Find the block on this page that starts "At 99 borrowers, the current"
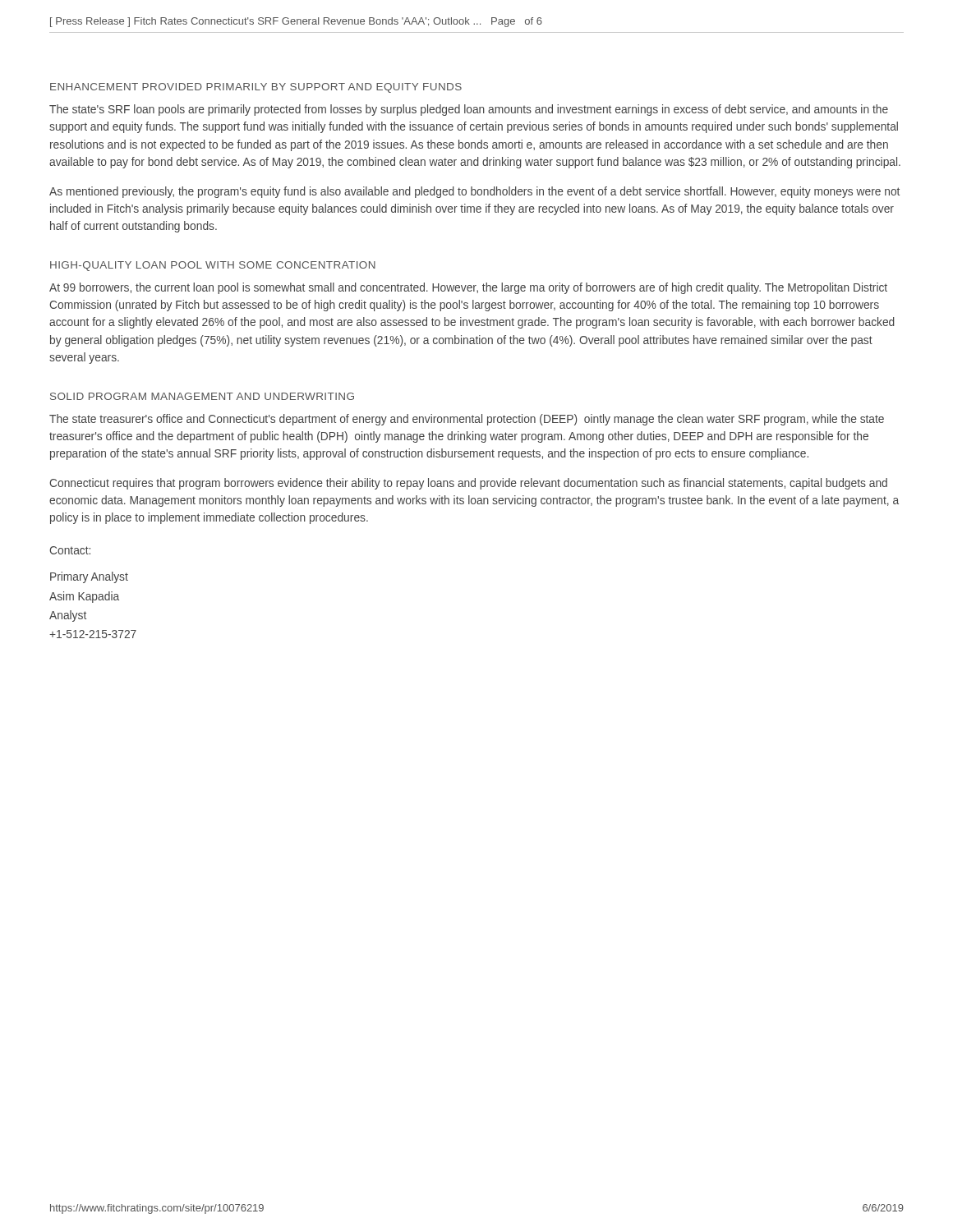 (472, 323)
